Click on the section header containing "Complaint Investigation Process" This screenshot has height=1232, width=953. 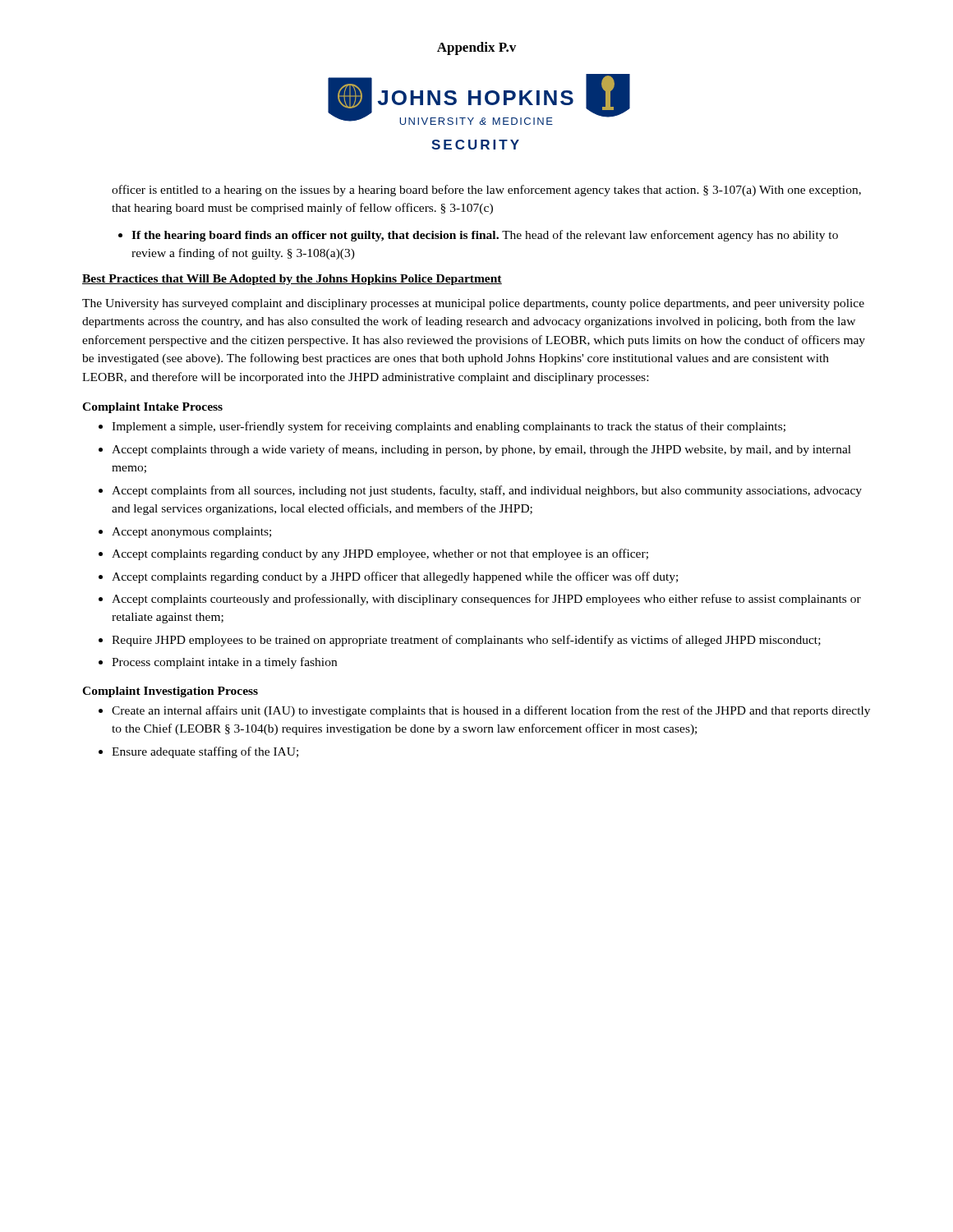pos(170,690)
